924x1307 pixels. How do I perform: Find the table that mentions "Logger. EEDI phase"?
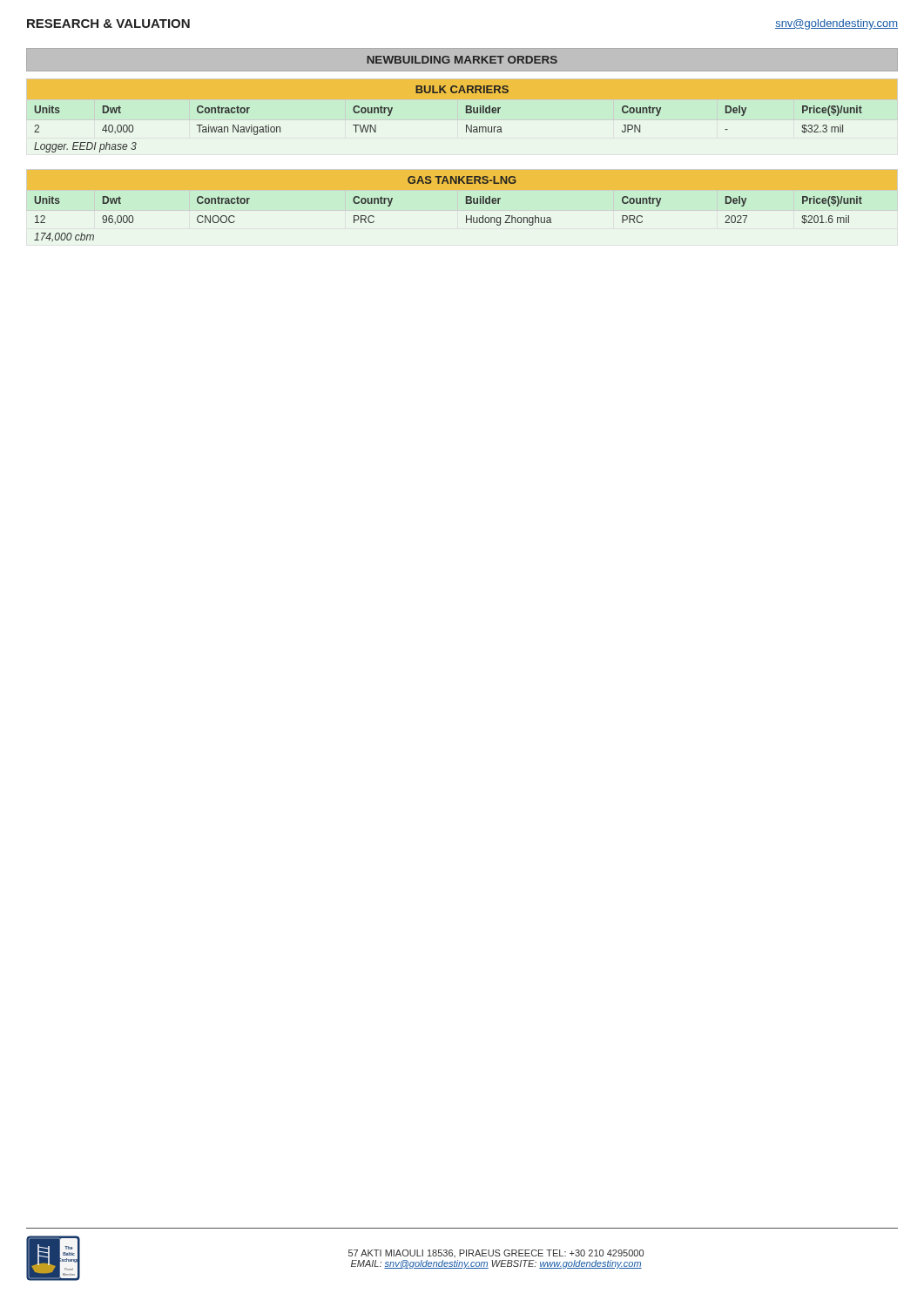click(x=462, y=117)
